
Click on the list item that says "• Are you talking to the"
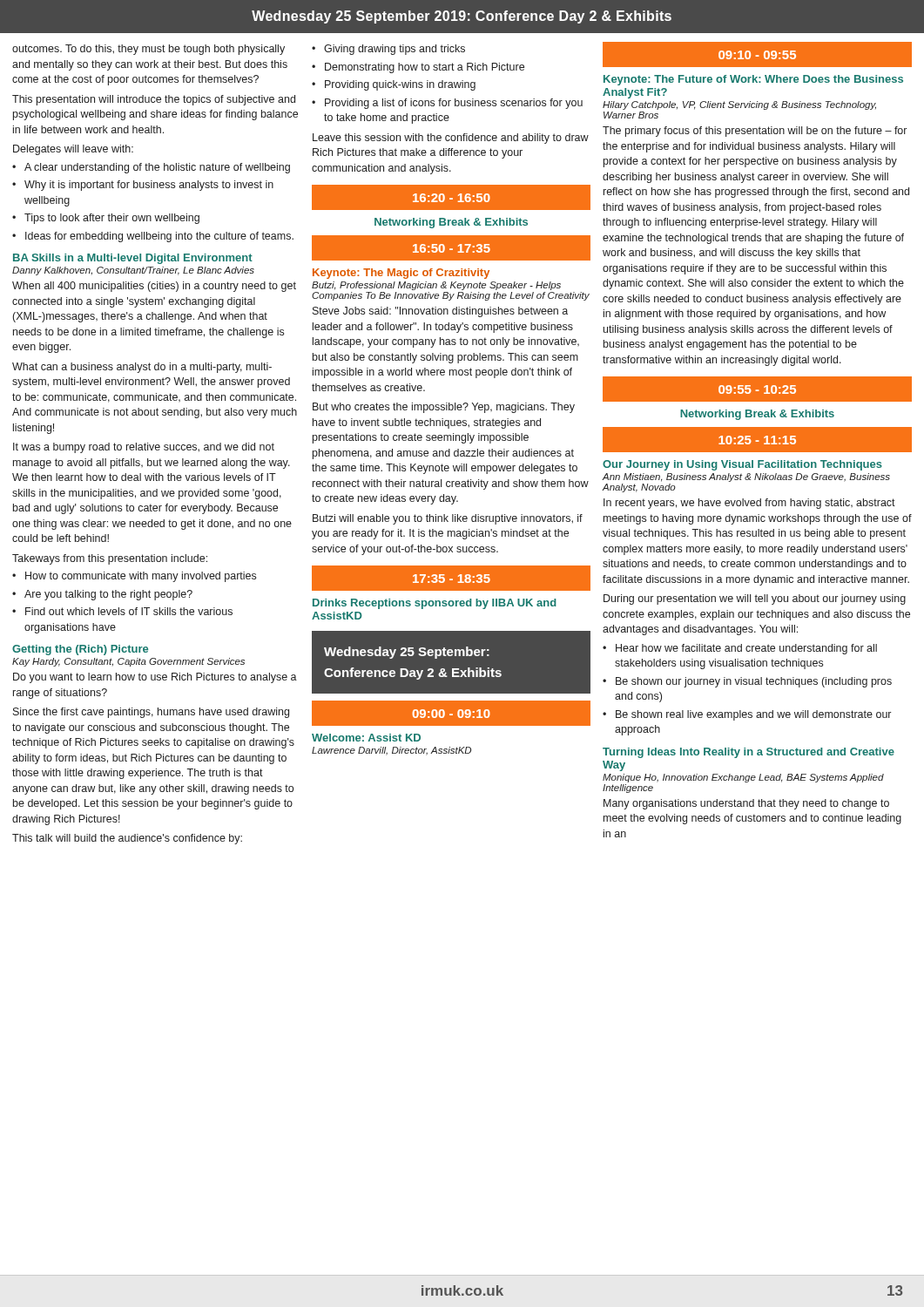click(x=102, y=594)
